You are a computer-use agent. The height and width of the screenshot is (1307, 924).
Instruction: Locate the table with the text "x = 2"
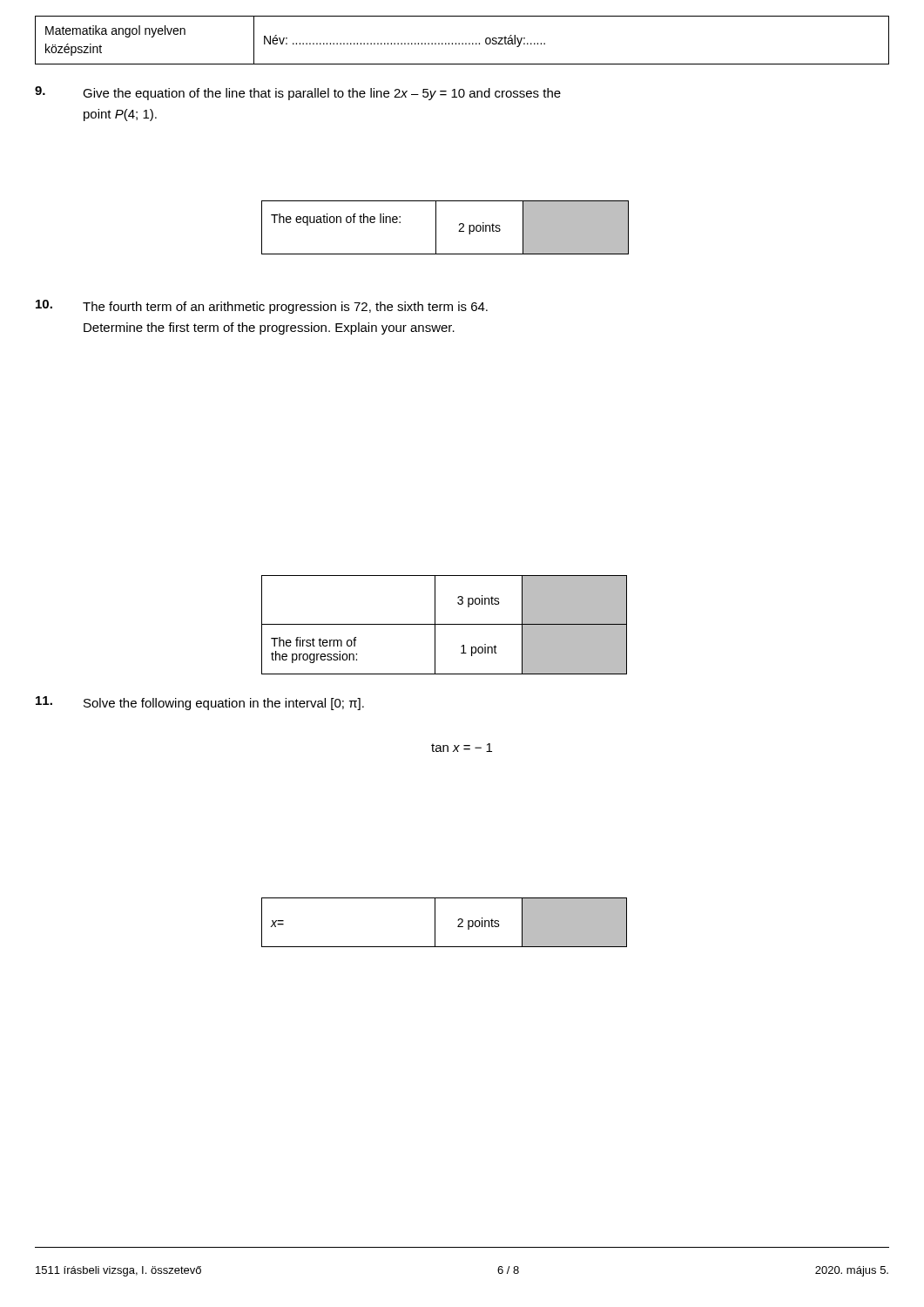tap(444, 922)
